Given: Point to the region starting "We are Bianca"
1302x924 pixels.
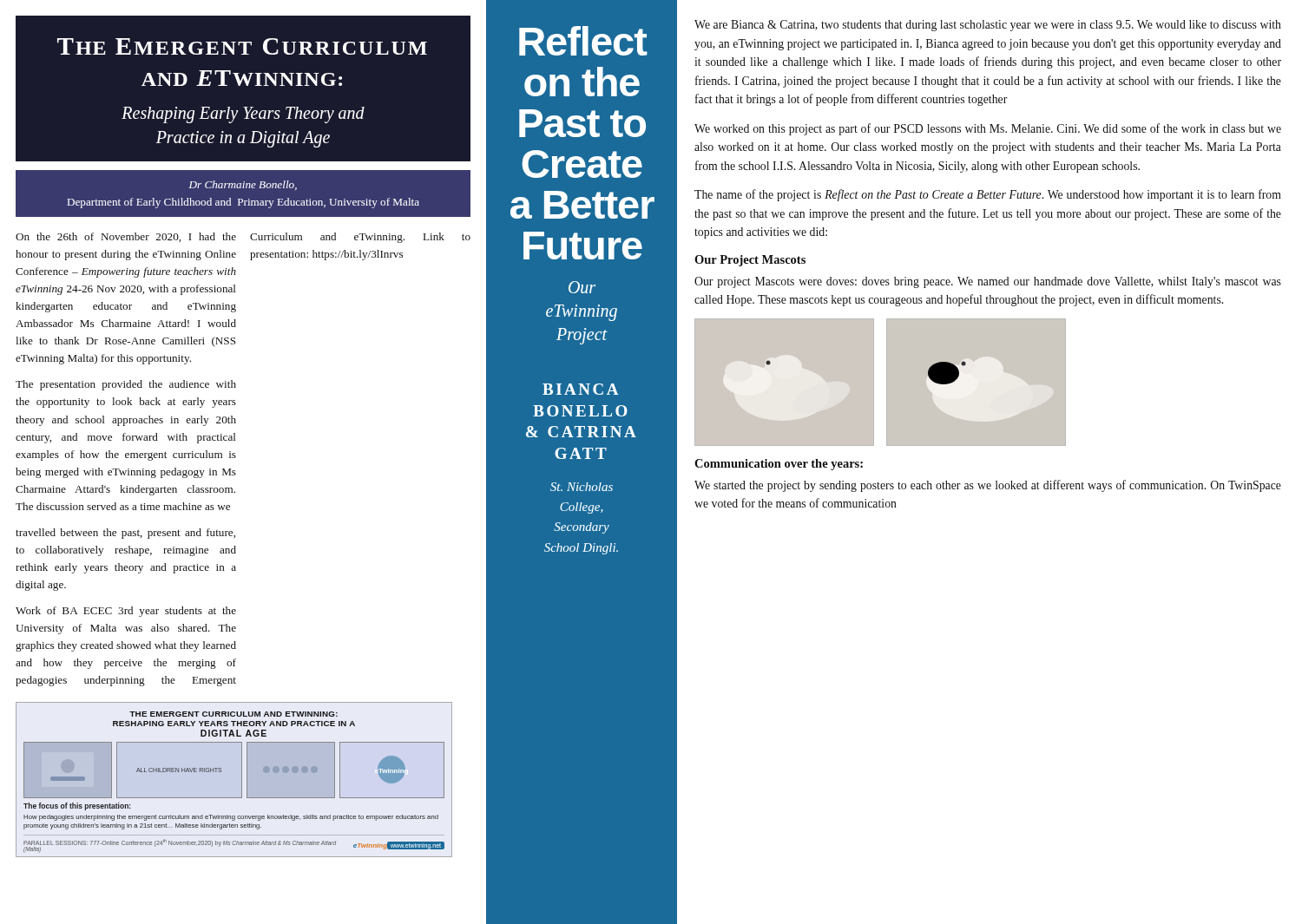Looking at the screenshot, I should tap(988, 62).
